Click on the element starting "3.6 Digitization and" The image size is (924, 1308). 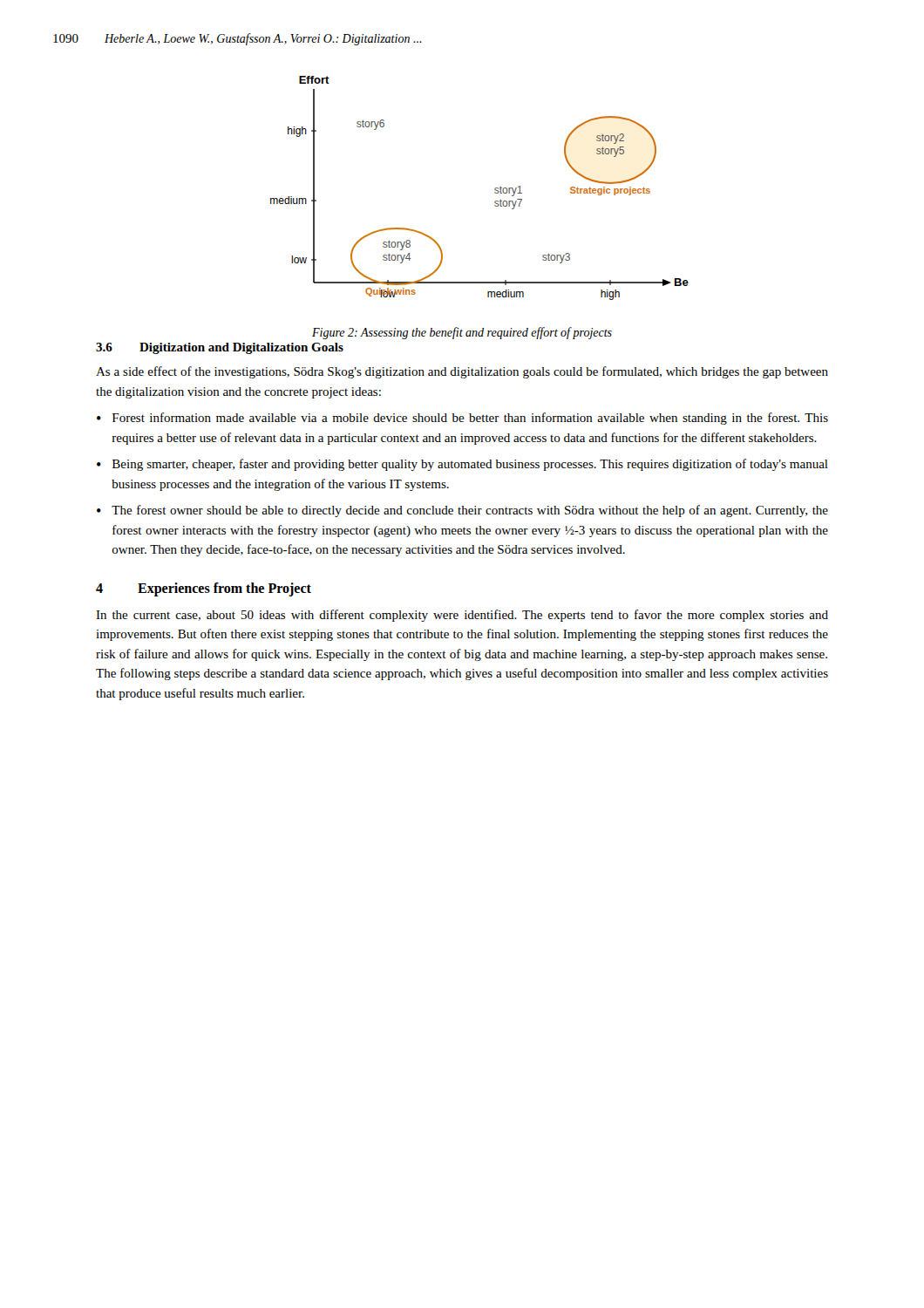[x=220, y=347]
